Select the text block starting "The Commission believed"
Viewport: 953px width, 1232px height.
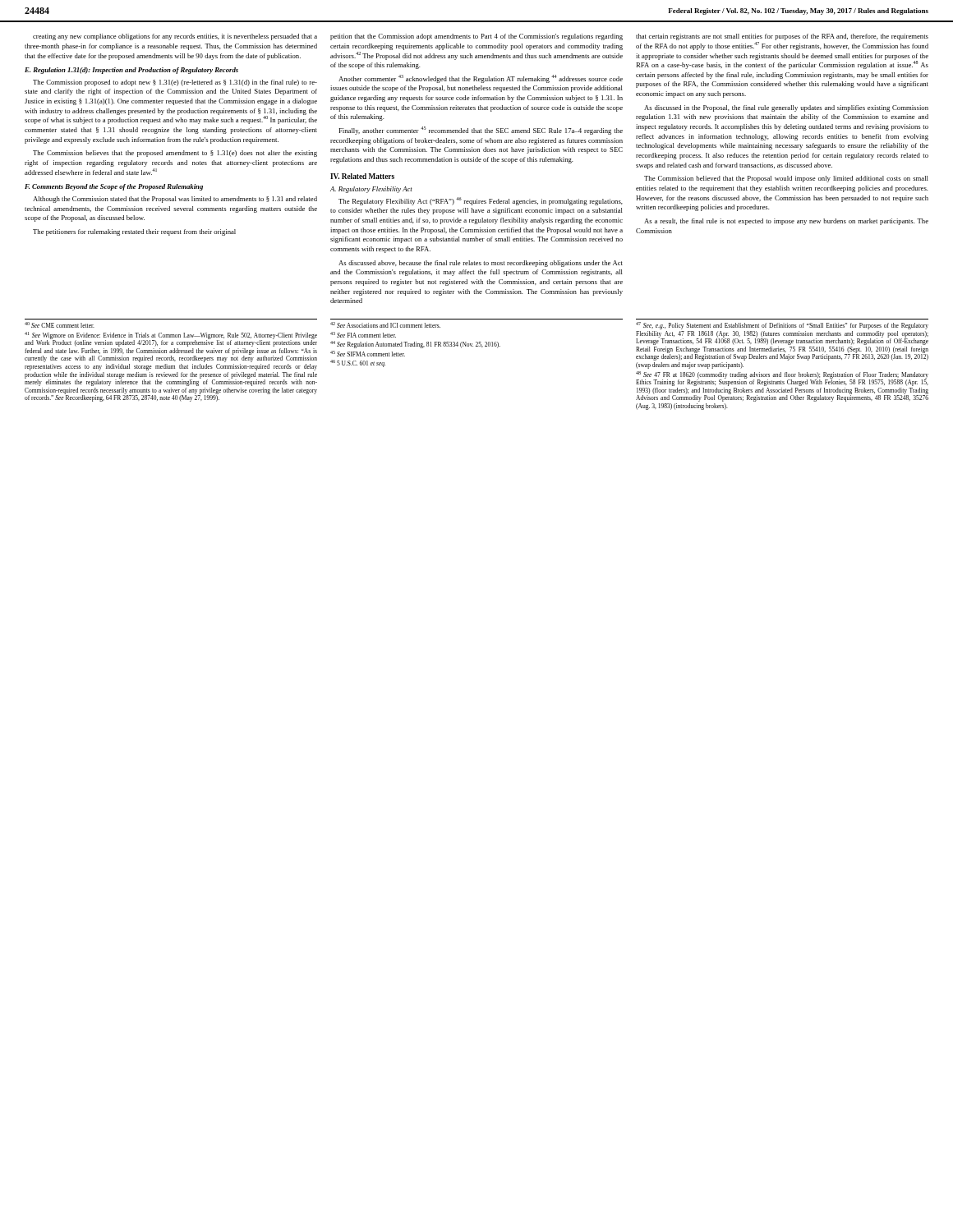tap(782, 194)
